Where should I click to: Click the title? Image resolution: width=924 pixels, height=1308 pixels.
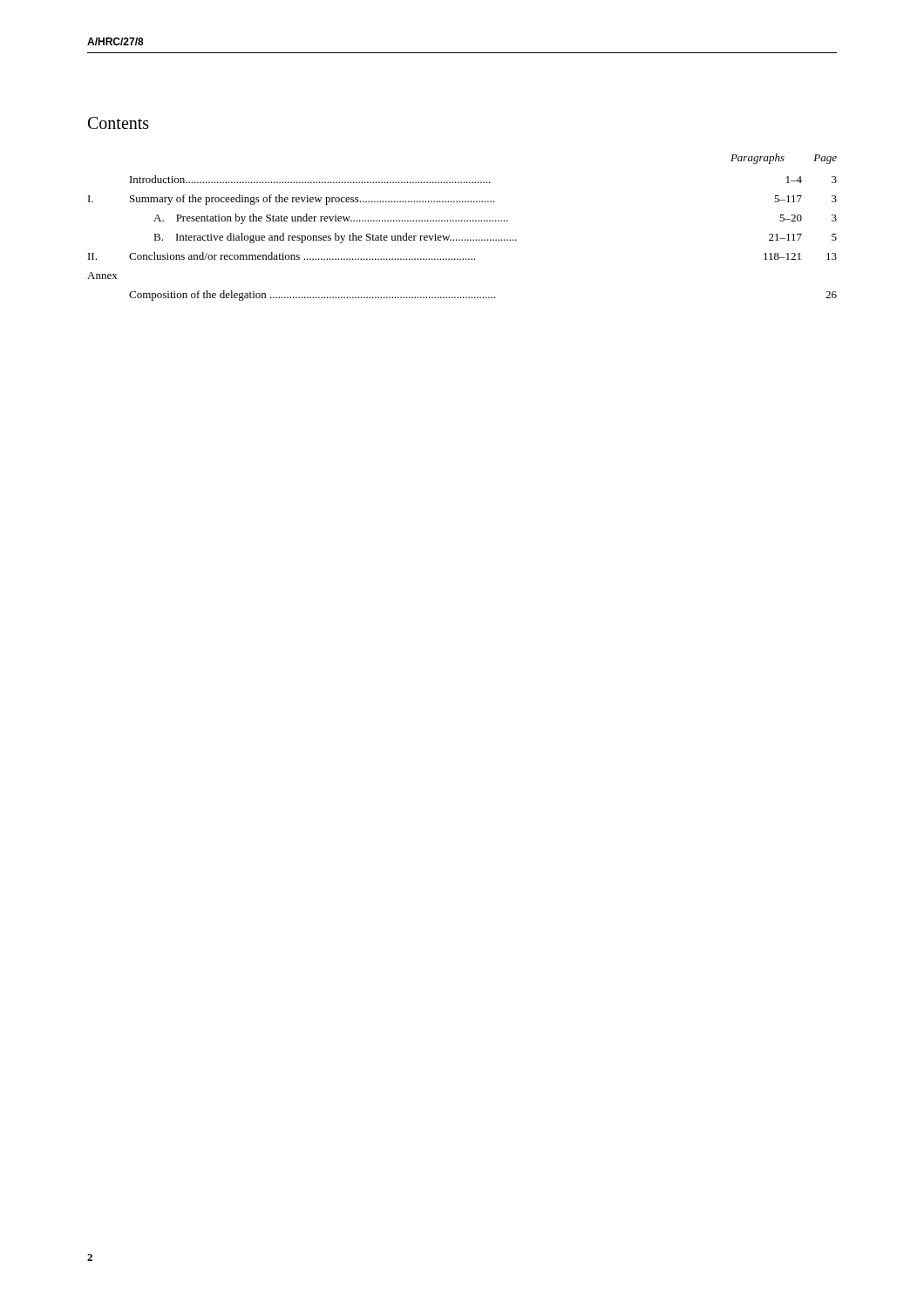pos(118,123)
